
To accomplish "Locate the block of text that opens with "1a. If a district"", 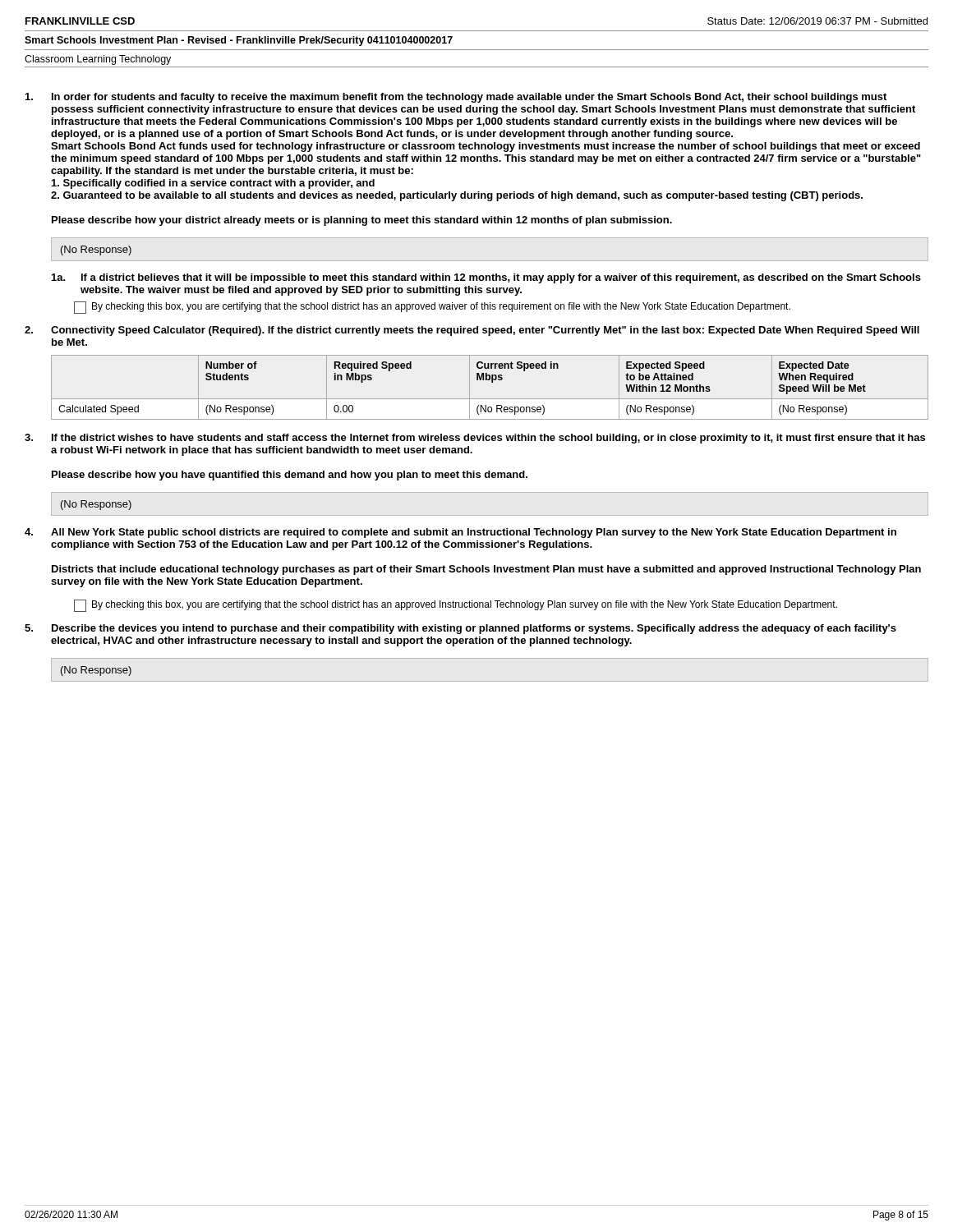I will (x=490, y=292).
